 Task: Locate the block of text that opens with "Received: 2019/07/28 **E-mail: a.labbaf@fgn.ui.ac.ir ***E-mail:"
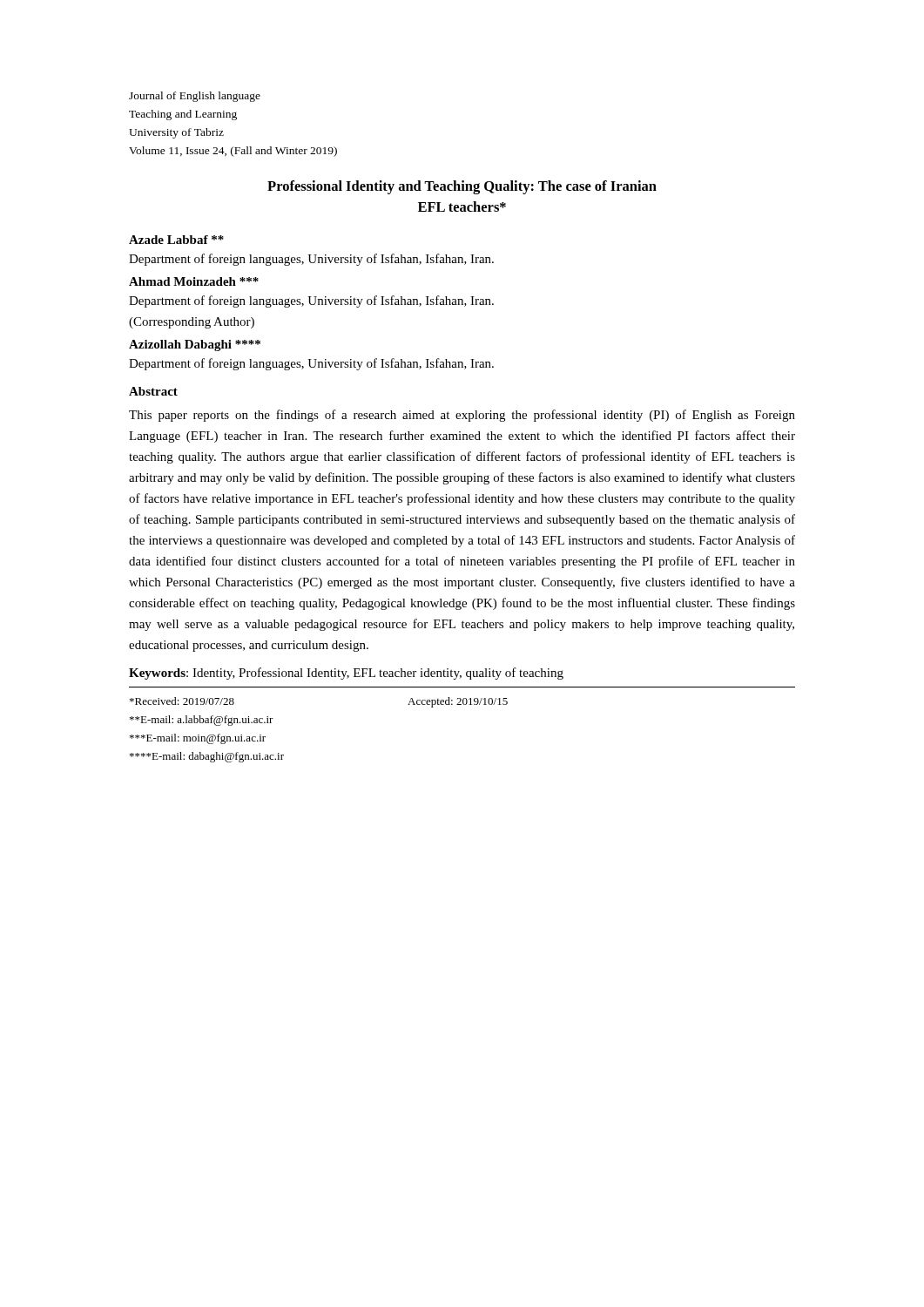(178, 701)
